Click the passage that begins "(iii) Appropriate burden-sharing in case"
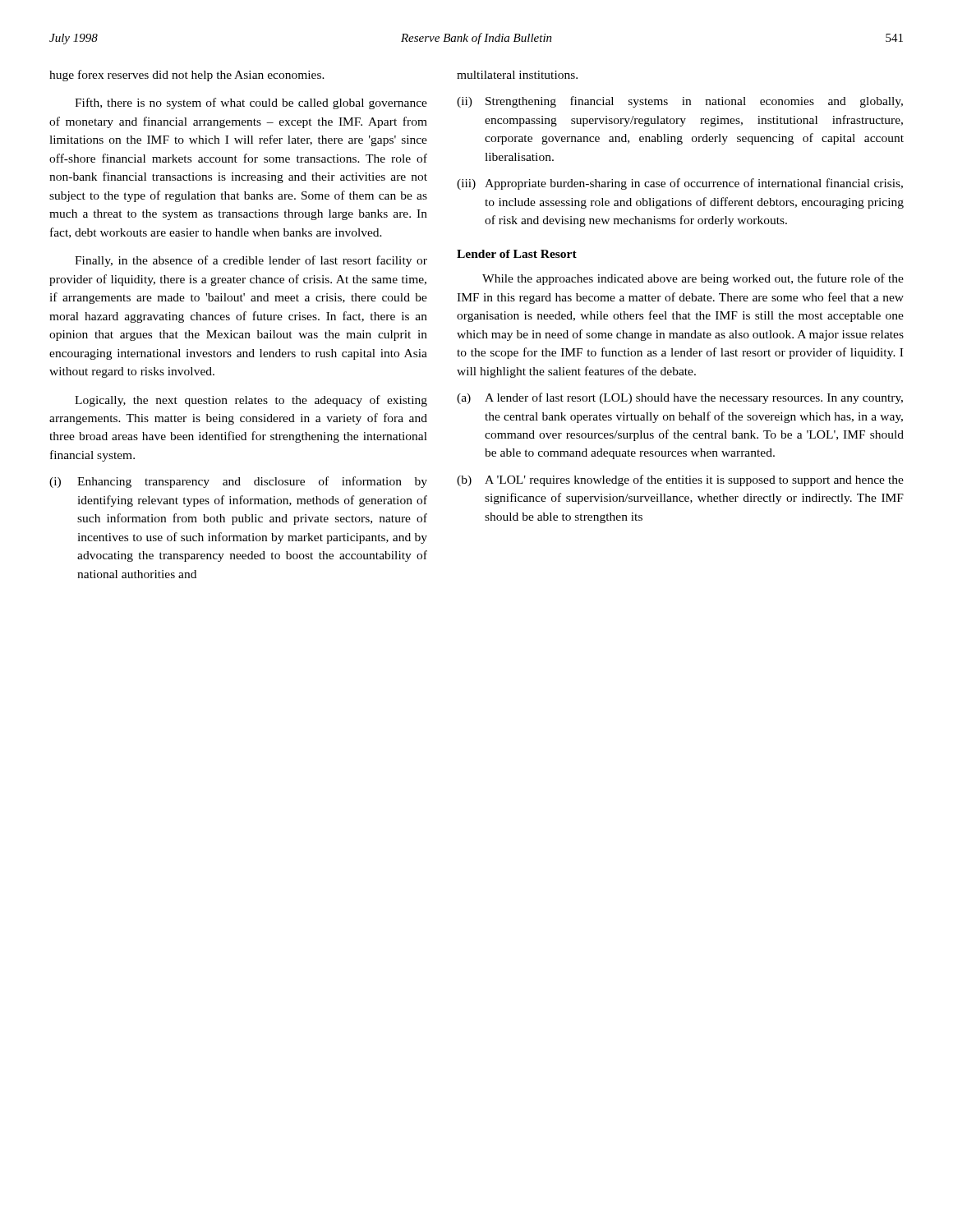The width and height of the screenshot is (953, 1232). tap(680, 202)
